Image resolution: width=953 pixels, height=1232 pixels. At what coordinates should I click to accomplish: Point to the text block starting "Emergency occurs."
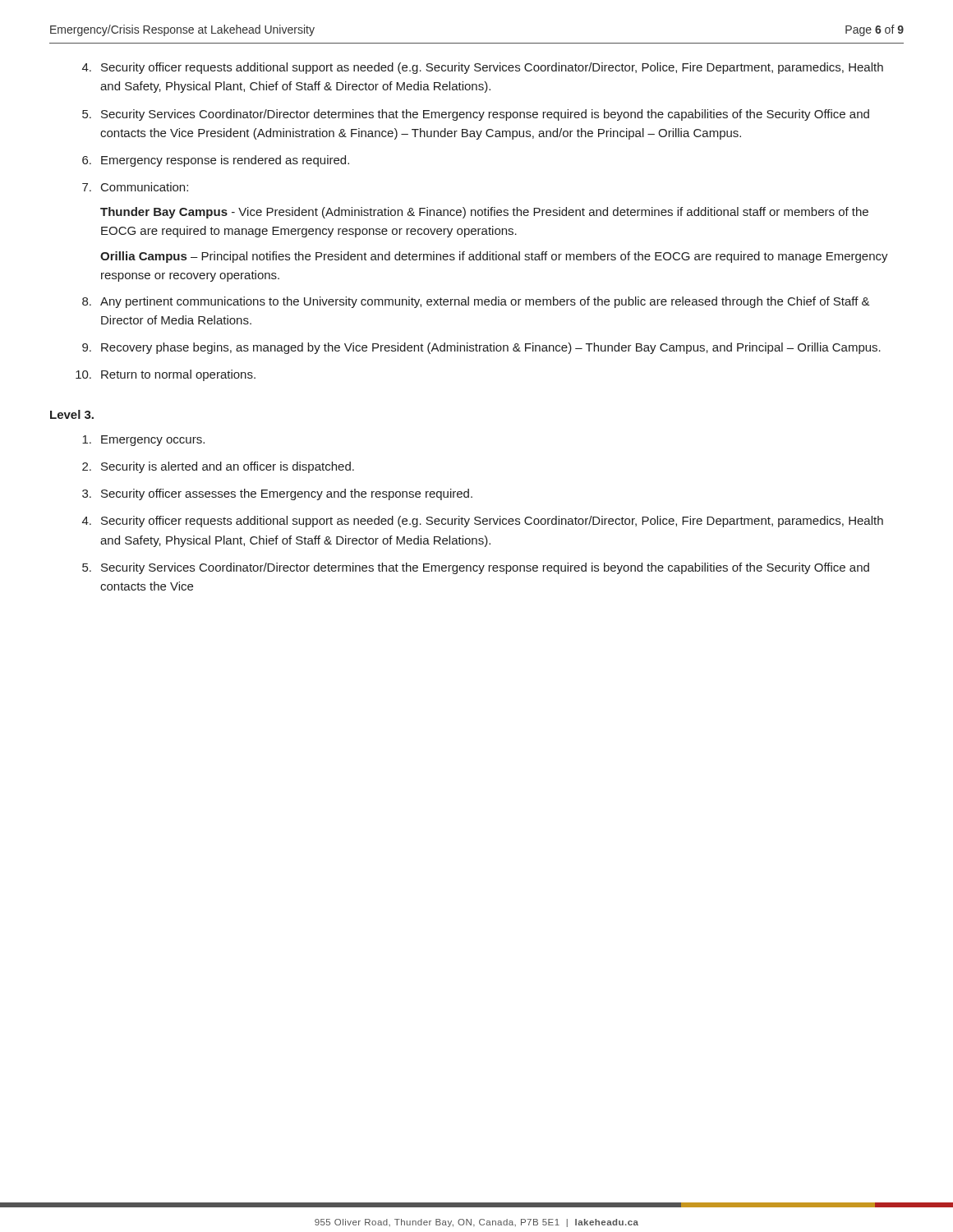(x=143, y=441)
